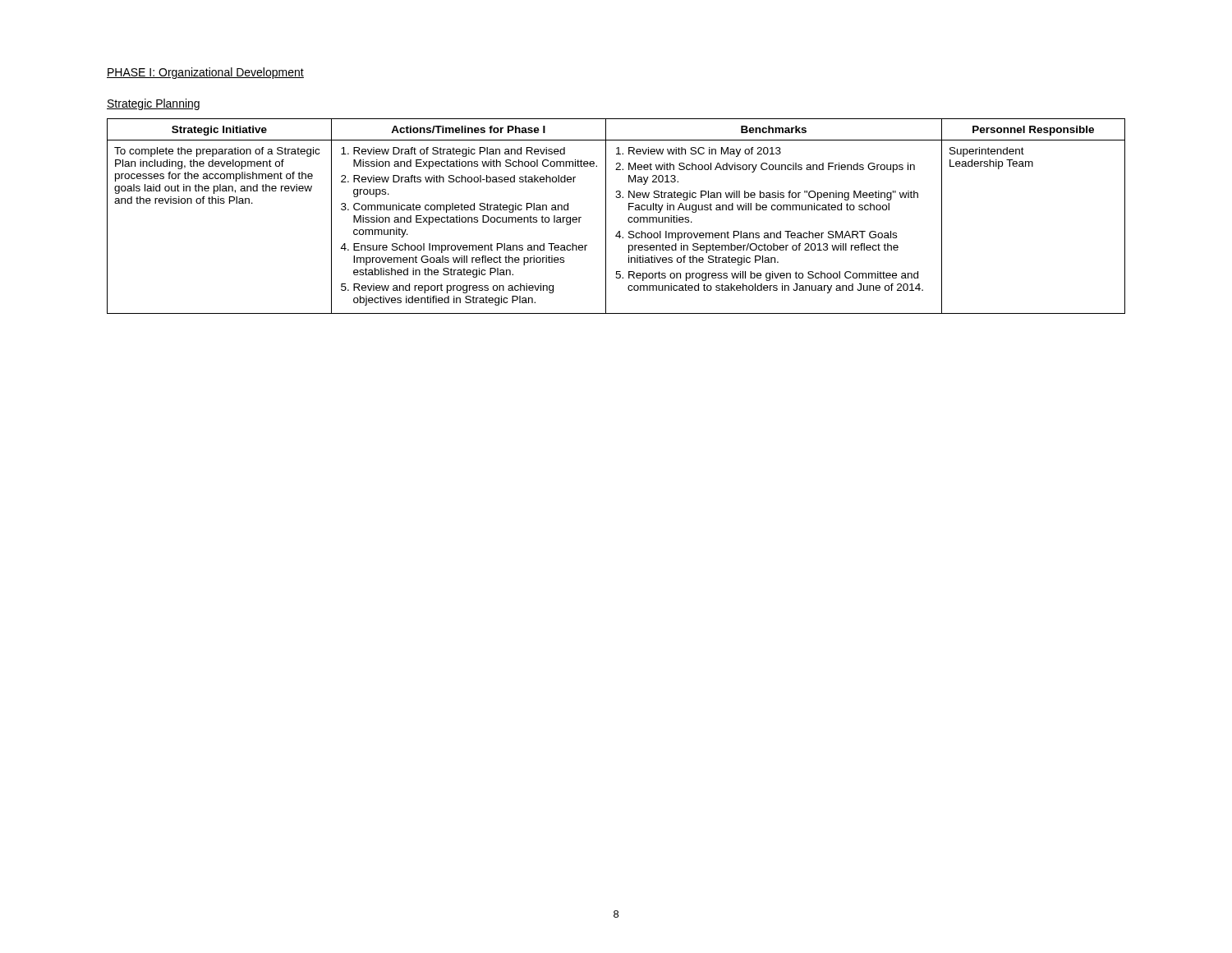Select the table that reads "Strategic Initiative"
This screenshot has width=1232, height=953.
[x=616, y=216]
